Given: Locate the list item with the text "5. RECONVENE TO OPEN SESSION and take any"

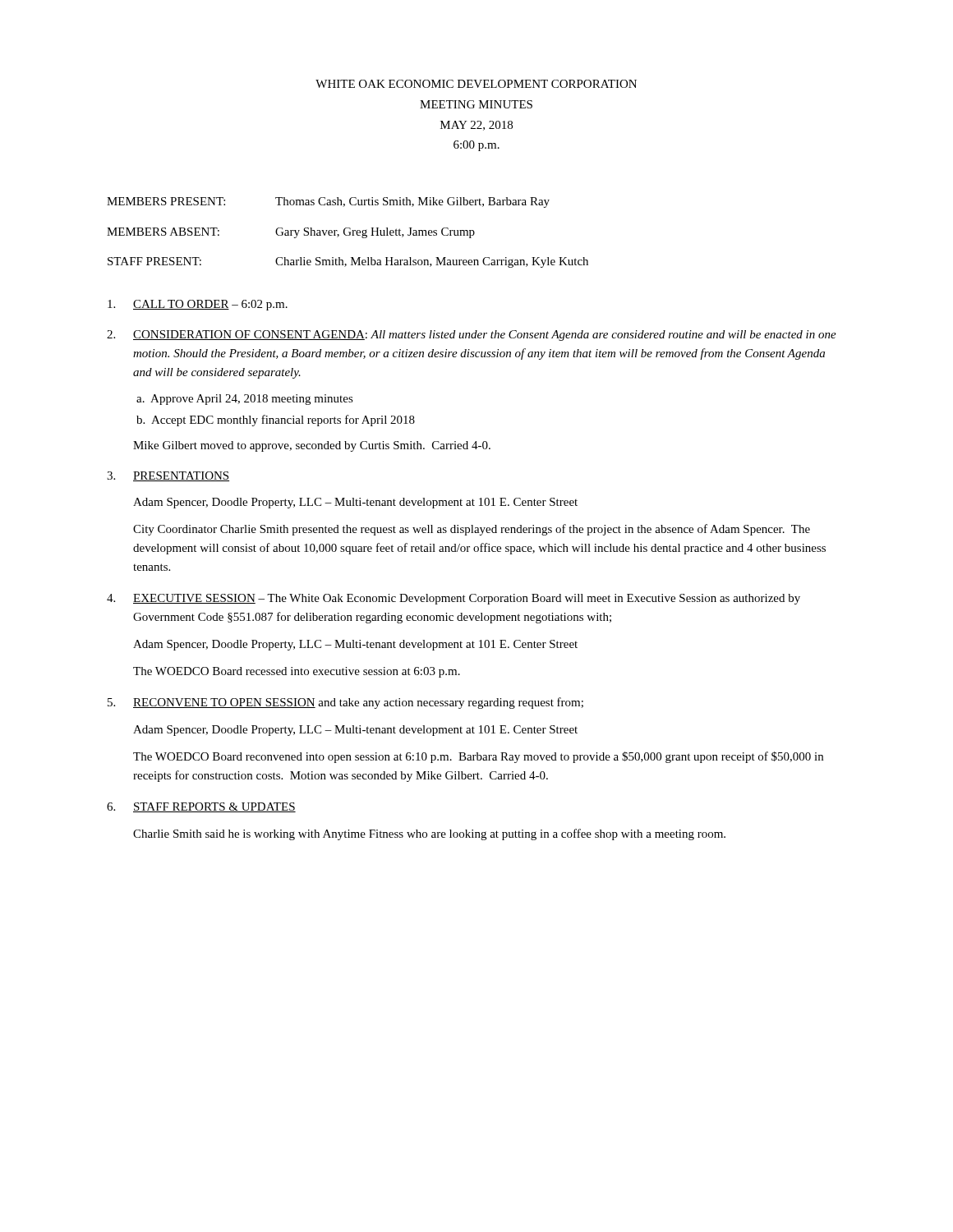Looking at the screenshot, I should point(476,739).
